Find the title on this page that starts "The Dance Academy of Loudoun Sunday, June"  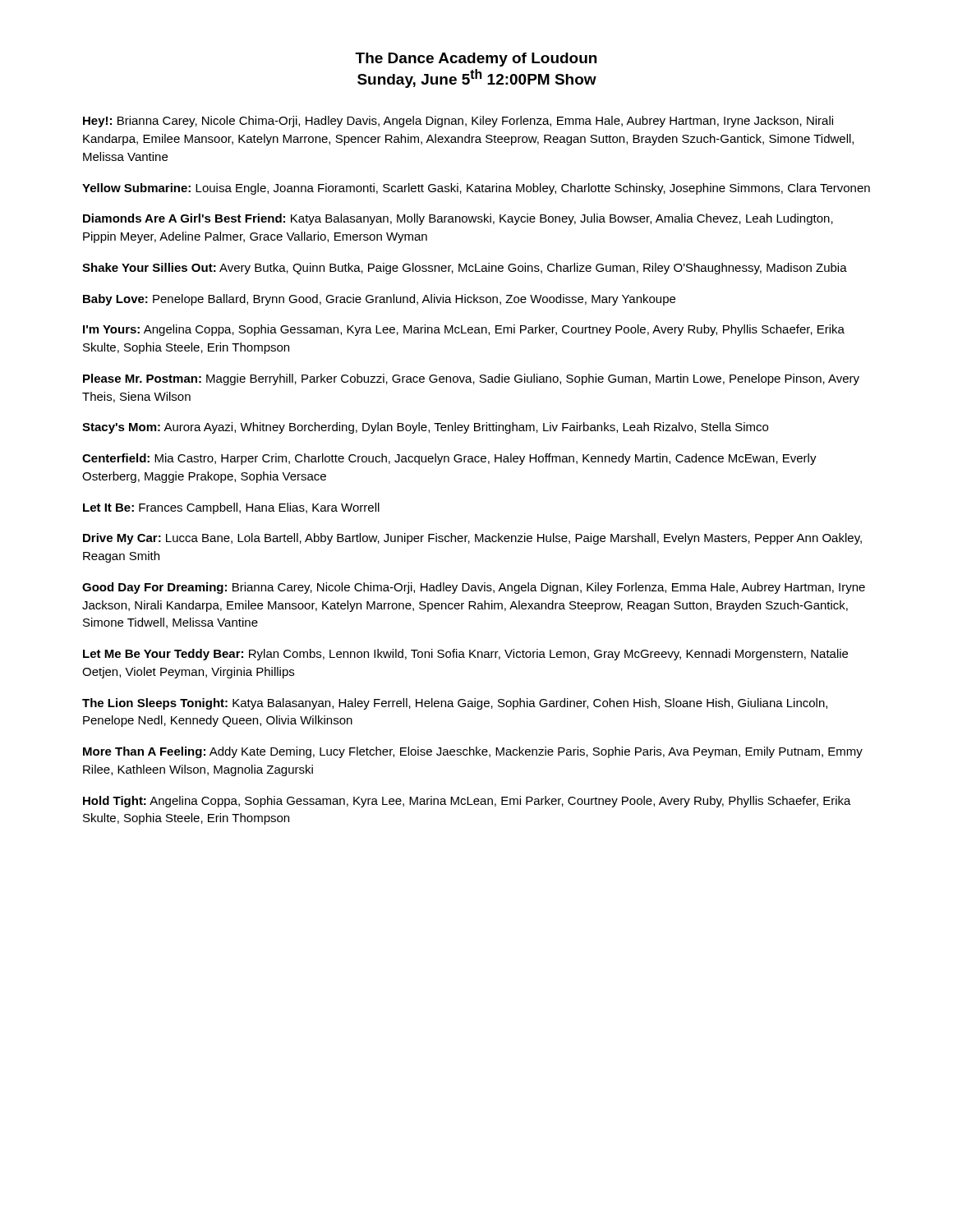(x=476, y=69)
